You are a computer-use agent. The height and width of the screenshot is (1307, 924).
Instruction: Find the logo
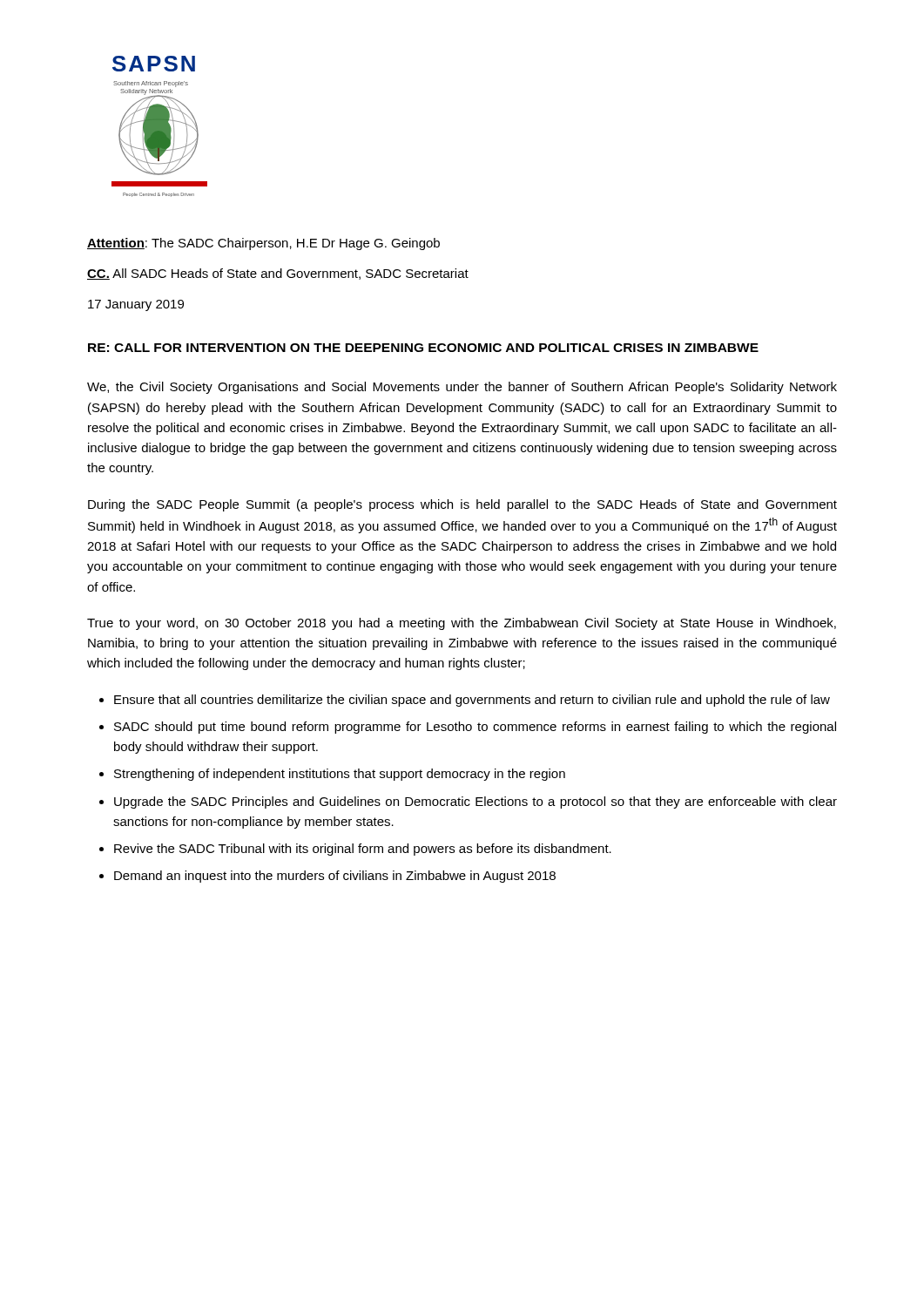point(462,126)
